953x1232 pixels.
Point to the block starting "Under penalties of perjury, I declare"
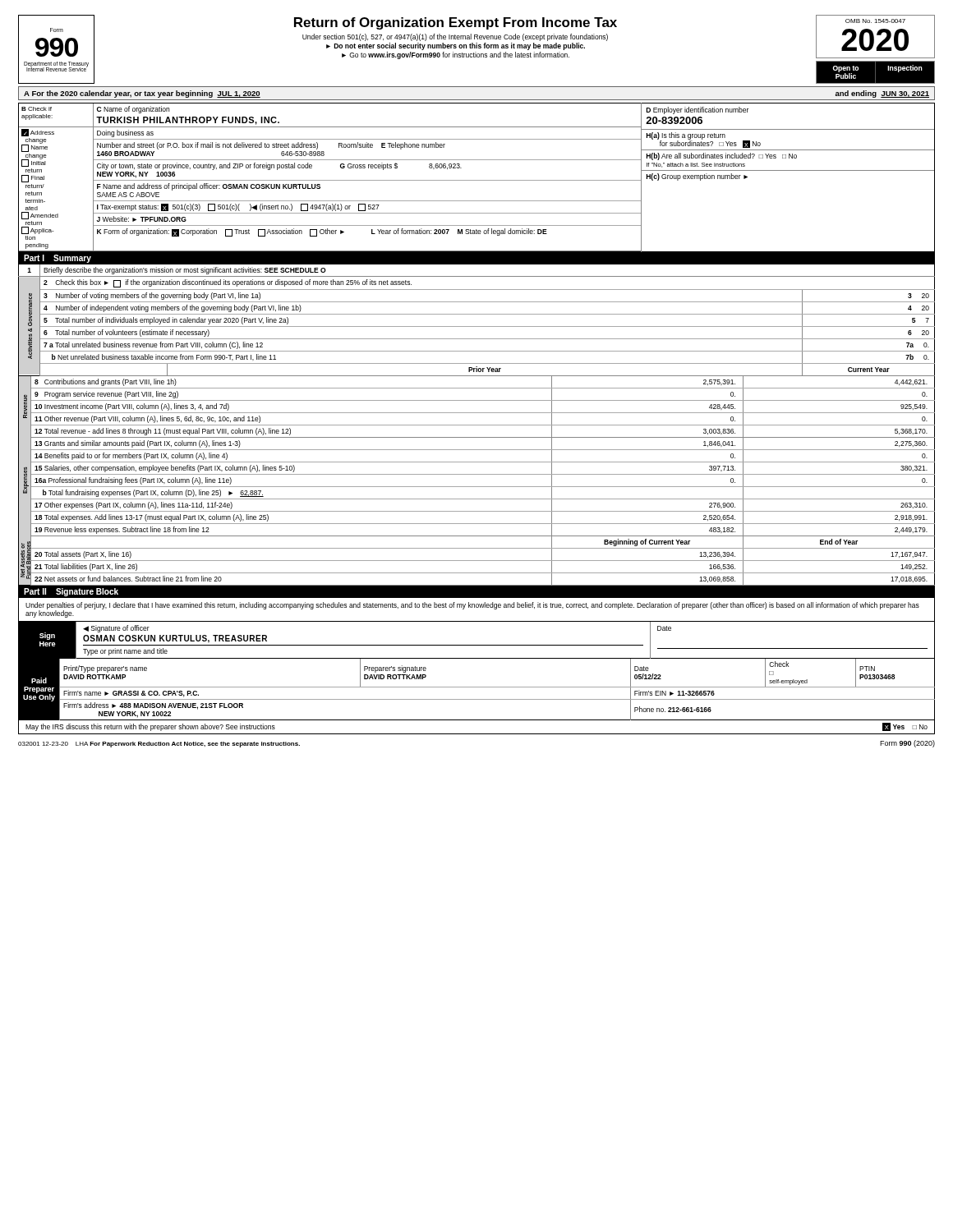click(472, 609)
